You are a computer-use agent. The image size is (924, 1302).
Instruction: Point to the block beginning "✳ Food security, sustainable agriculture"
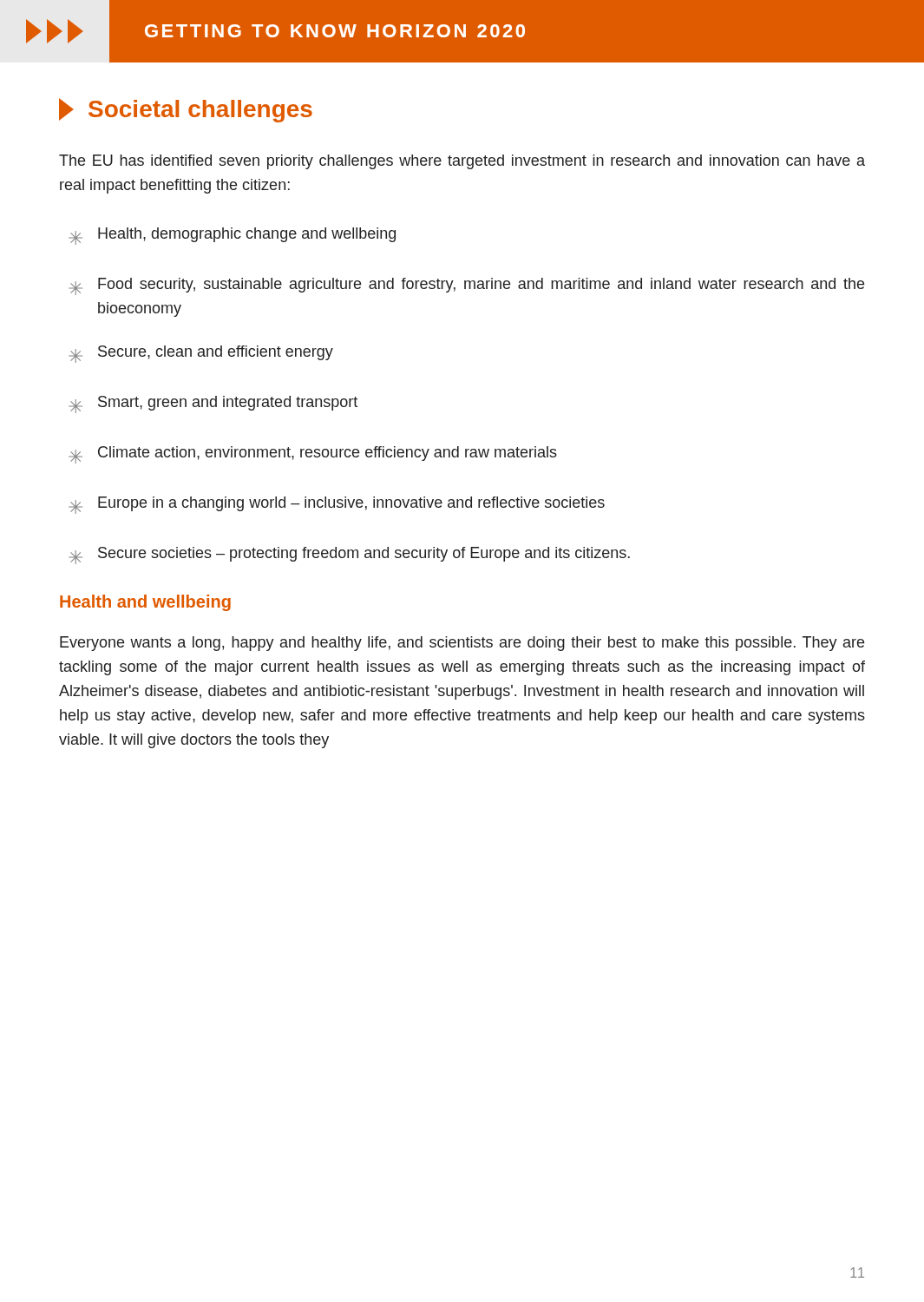pos(462,297)
